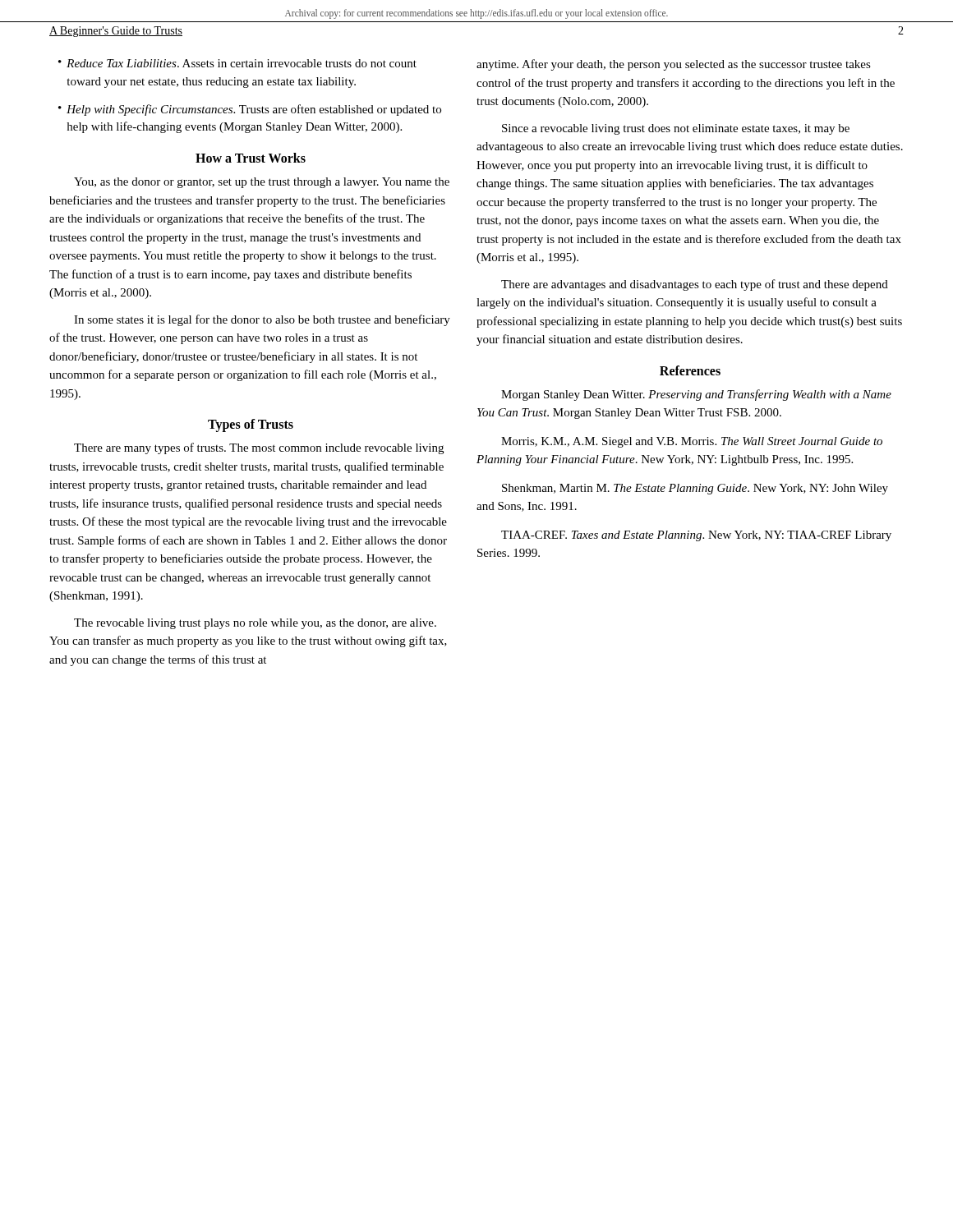The image size is (953, 1232).
Task: Click on the text block containing "Since a revocable living trust does not"
Action: pos(690,192)
